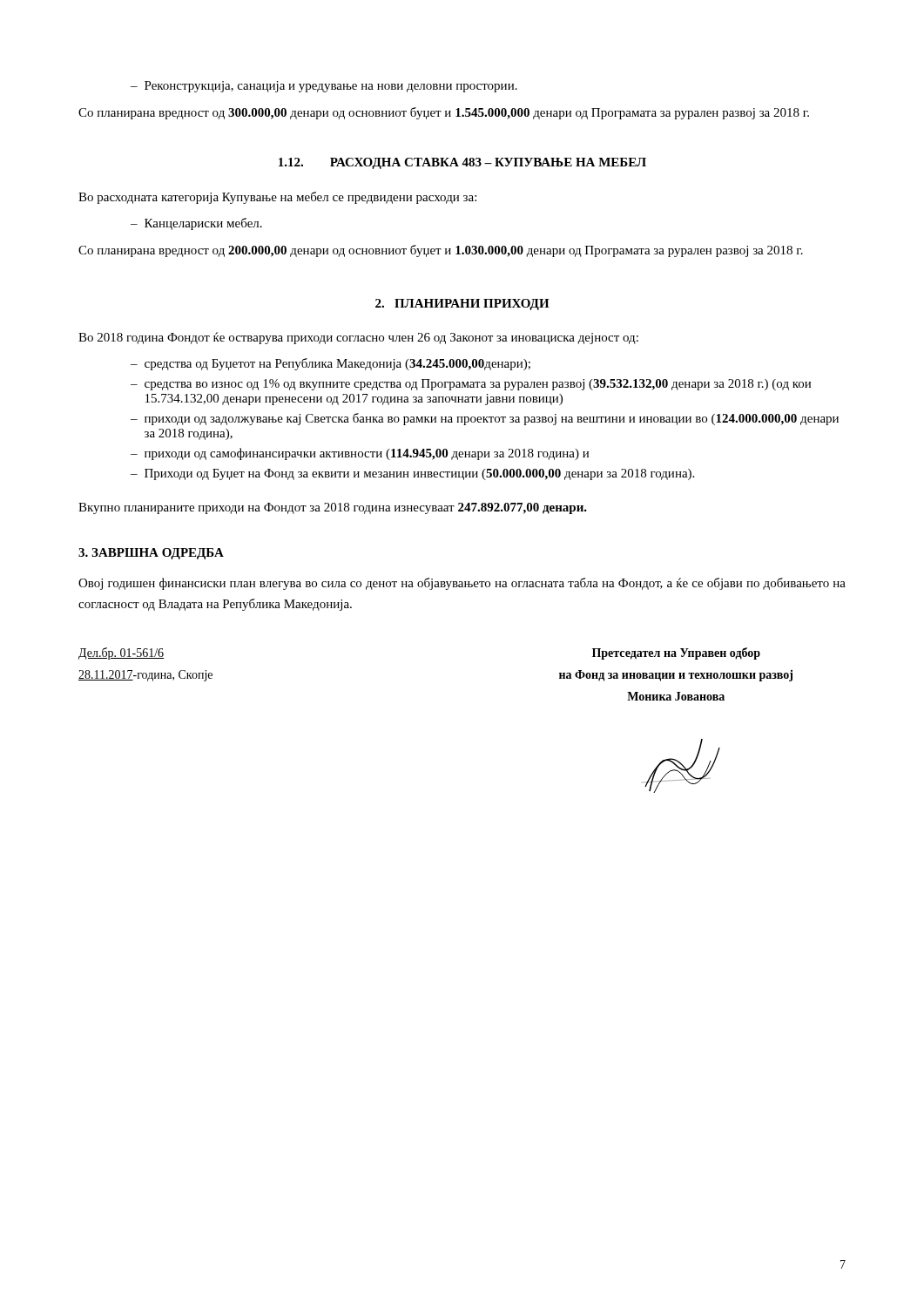Click the passage that begins "Претседател на Управен одбор на Фонд за иновации"

point(676,654)
